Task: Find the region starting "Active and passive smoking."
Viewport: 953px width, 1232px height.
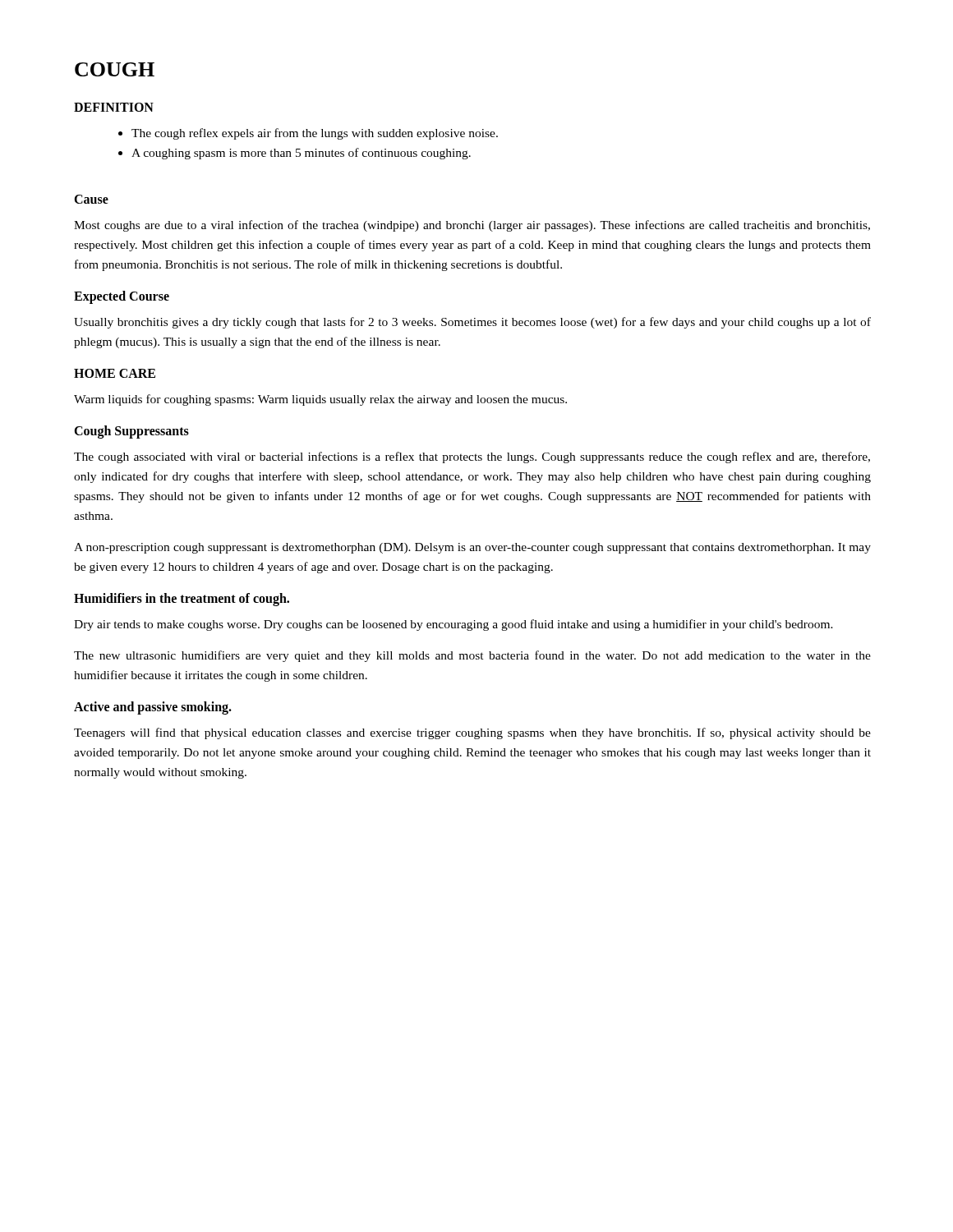Action: coord(153,707)
